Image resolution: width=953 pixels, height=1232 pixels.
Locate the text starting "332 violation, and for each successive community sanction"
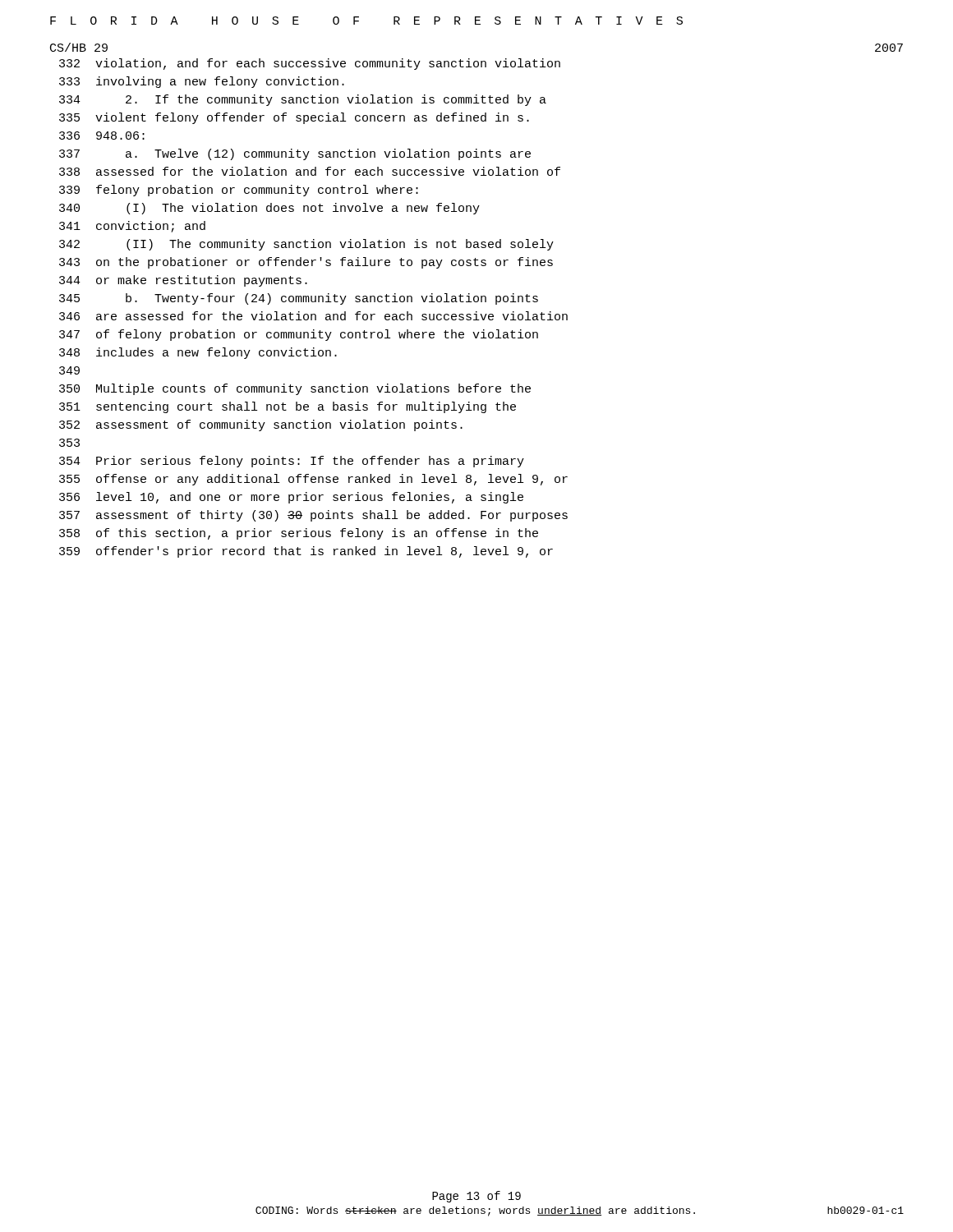pos(476,65)
